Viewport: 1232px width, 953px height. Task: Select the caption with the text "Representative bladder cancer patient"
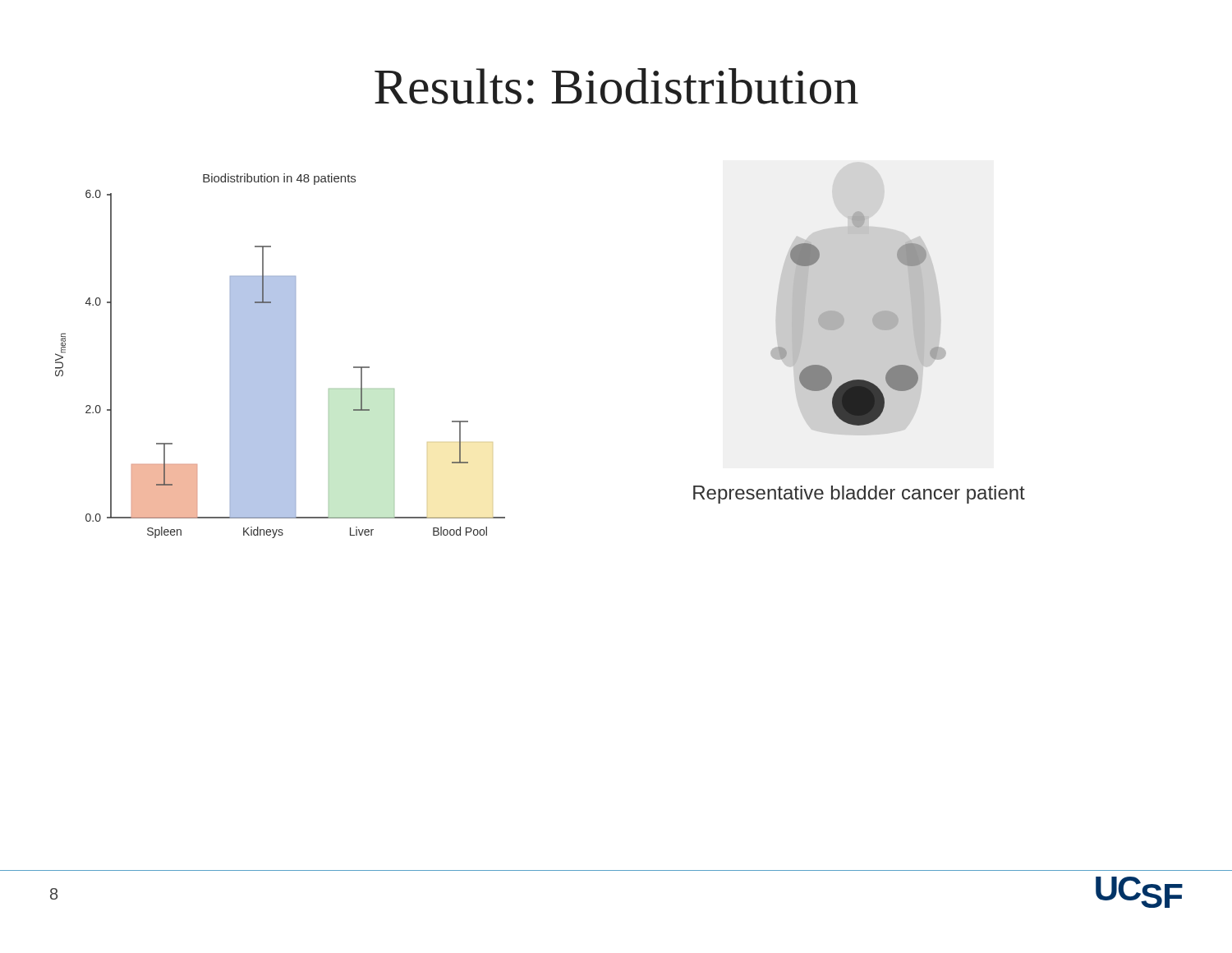[x=858, y=493]
